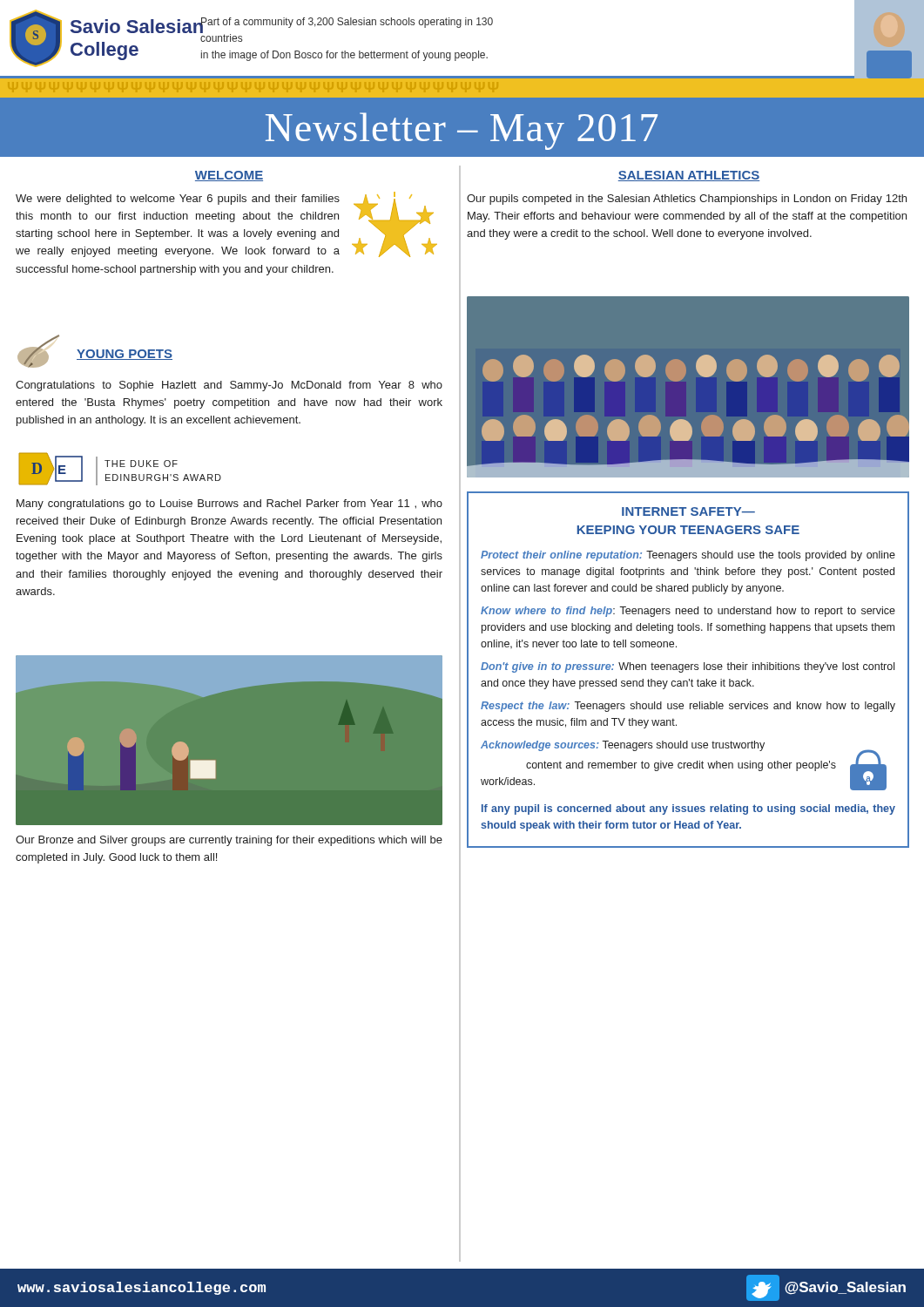Click on the text block with the text "Protect their online reputation: Teenagers should use"

688,572
